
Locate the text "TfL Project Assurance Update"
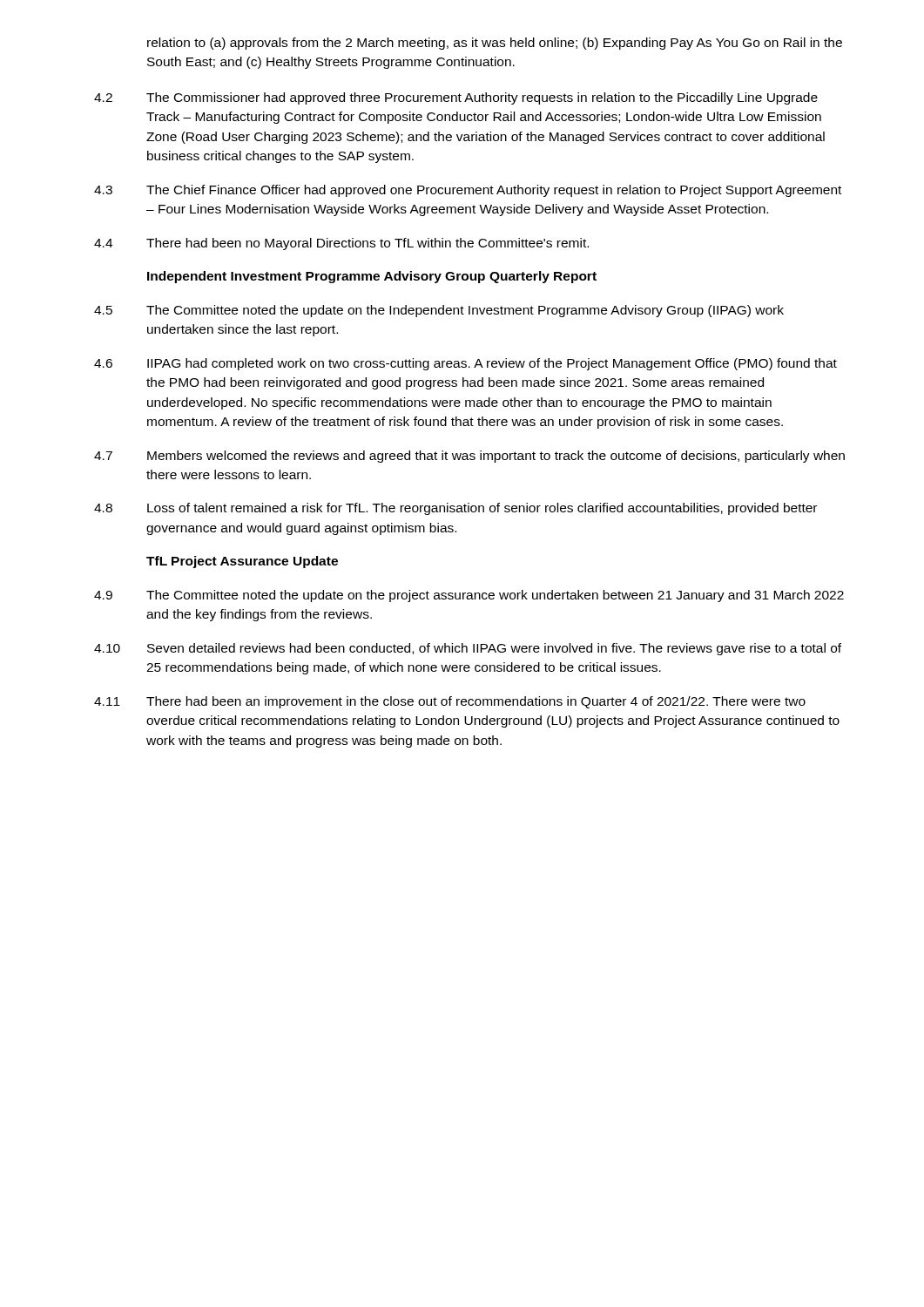click(242, 561)
